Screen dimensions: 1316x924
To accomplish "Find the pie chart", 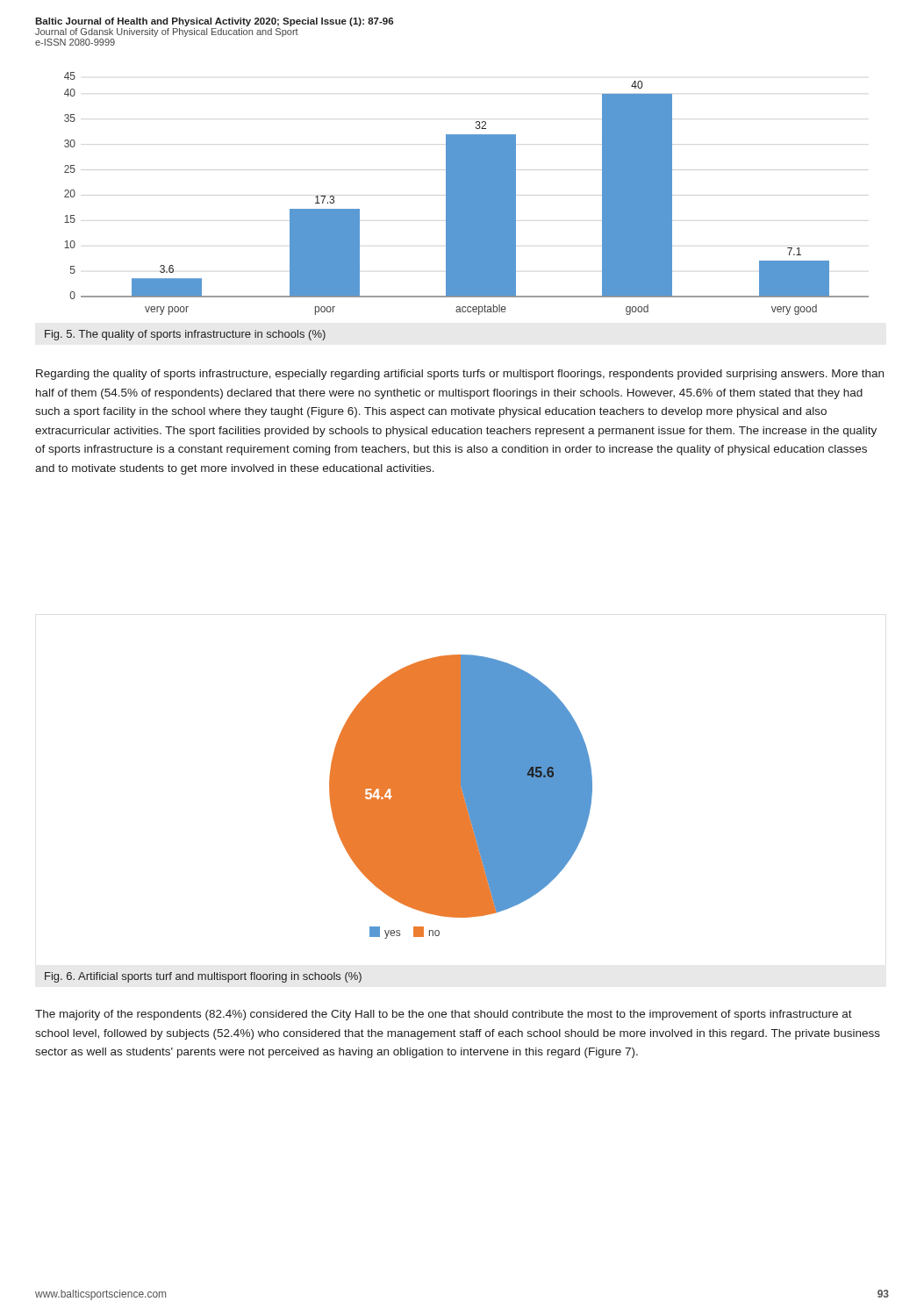I will tap(461, 792).
